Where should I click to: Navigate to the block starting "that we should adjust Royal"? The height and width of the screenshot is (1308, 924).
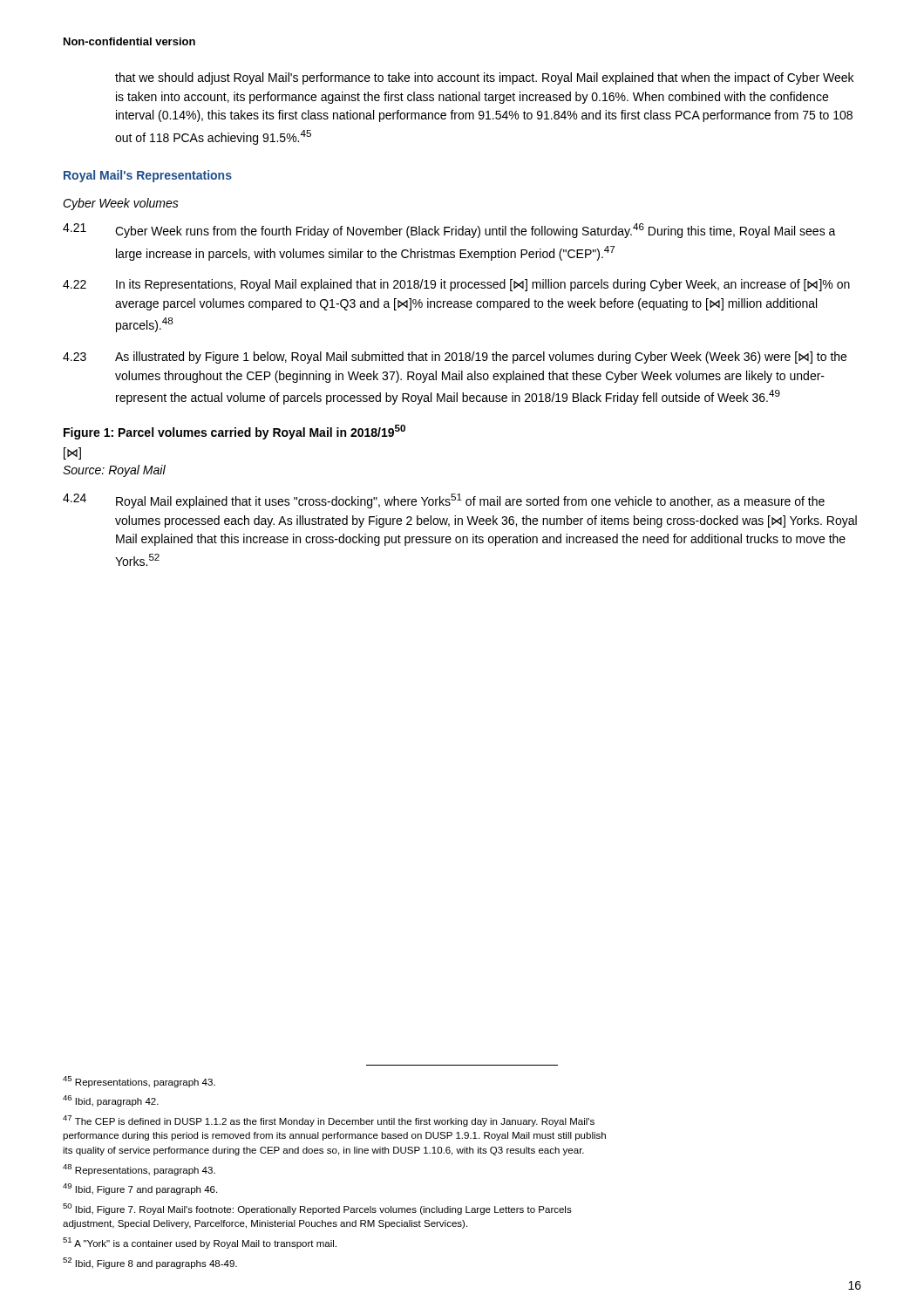click(x=484, y=108)
